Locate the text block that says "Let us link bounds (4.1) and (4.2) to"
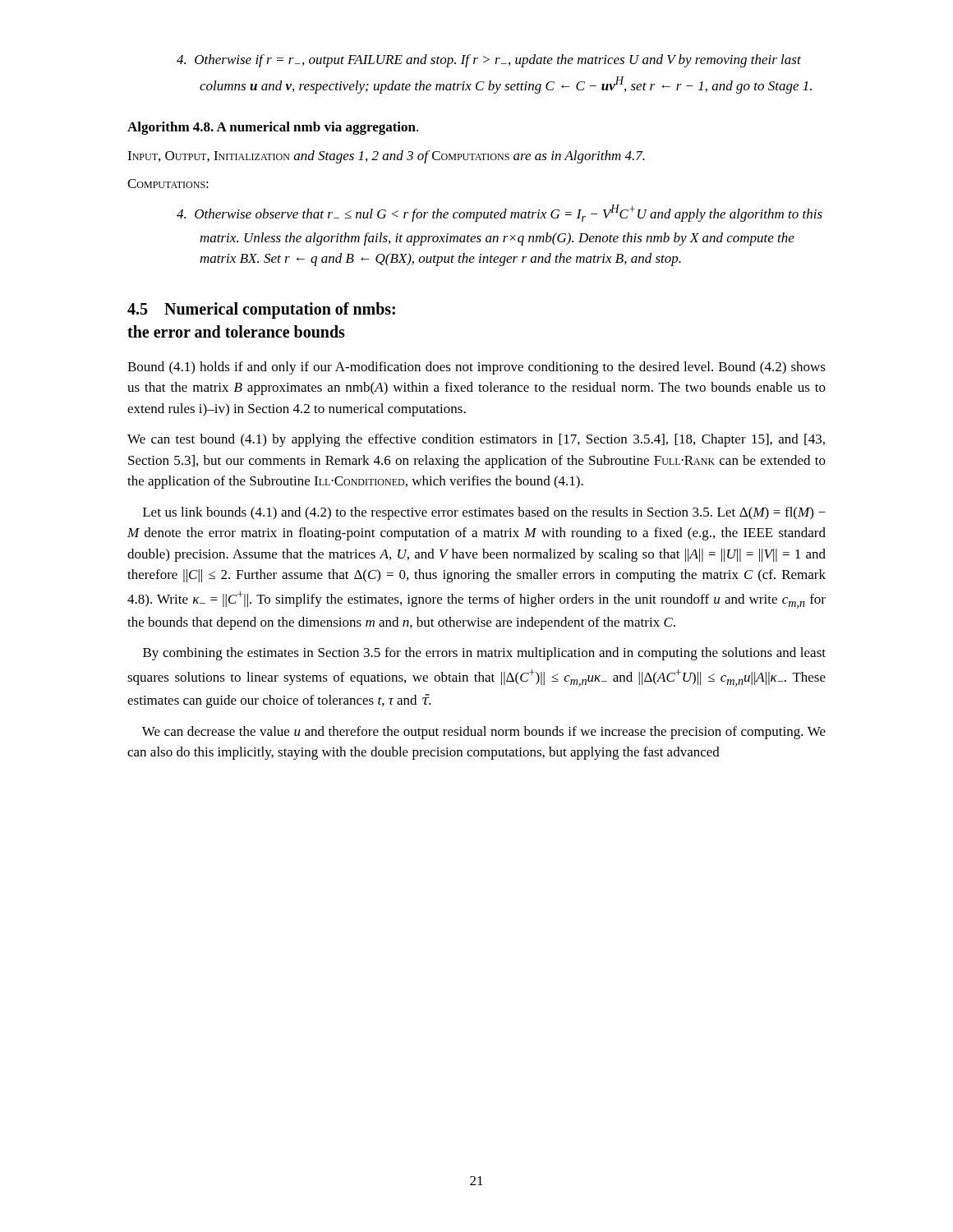The height and width of the screenshot is (1232, 953). (x=476, y=567)
